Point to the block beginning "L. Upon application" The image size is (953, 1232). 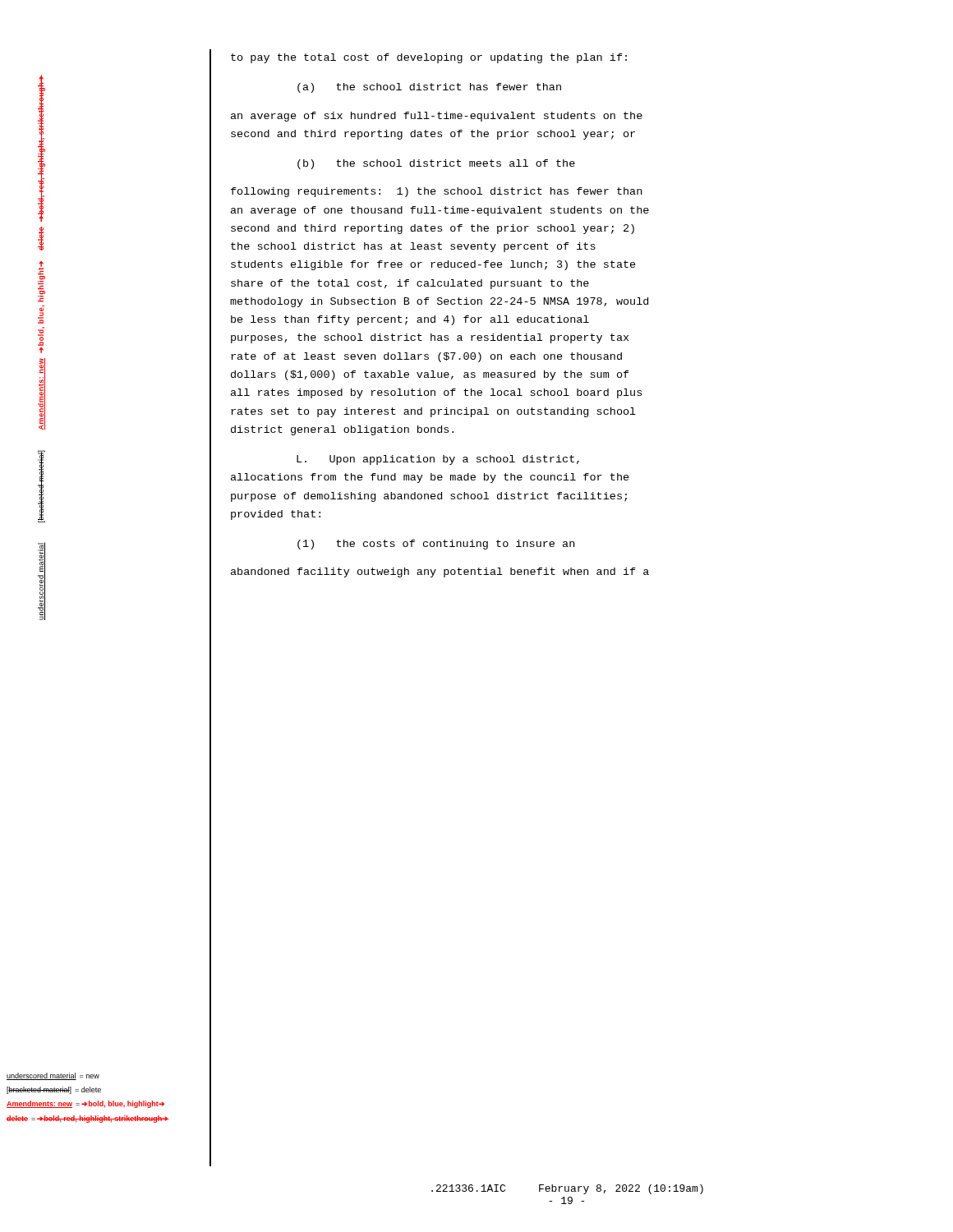coord(567,488)
